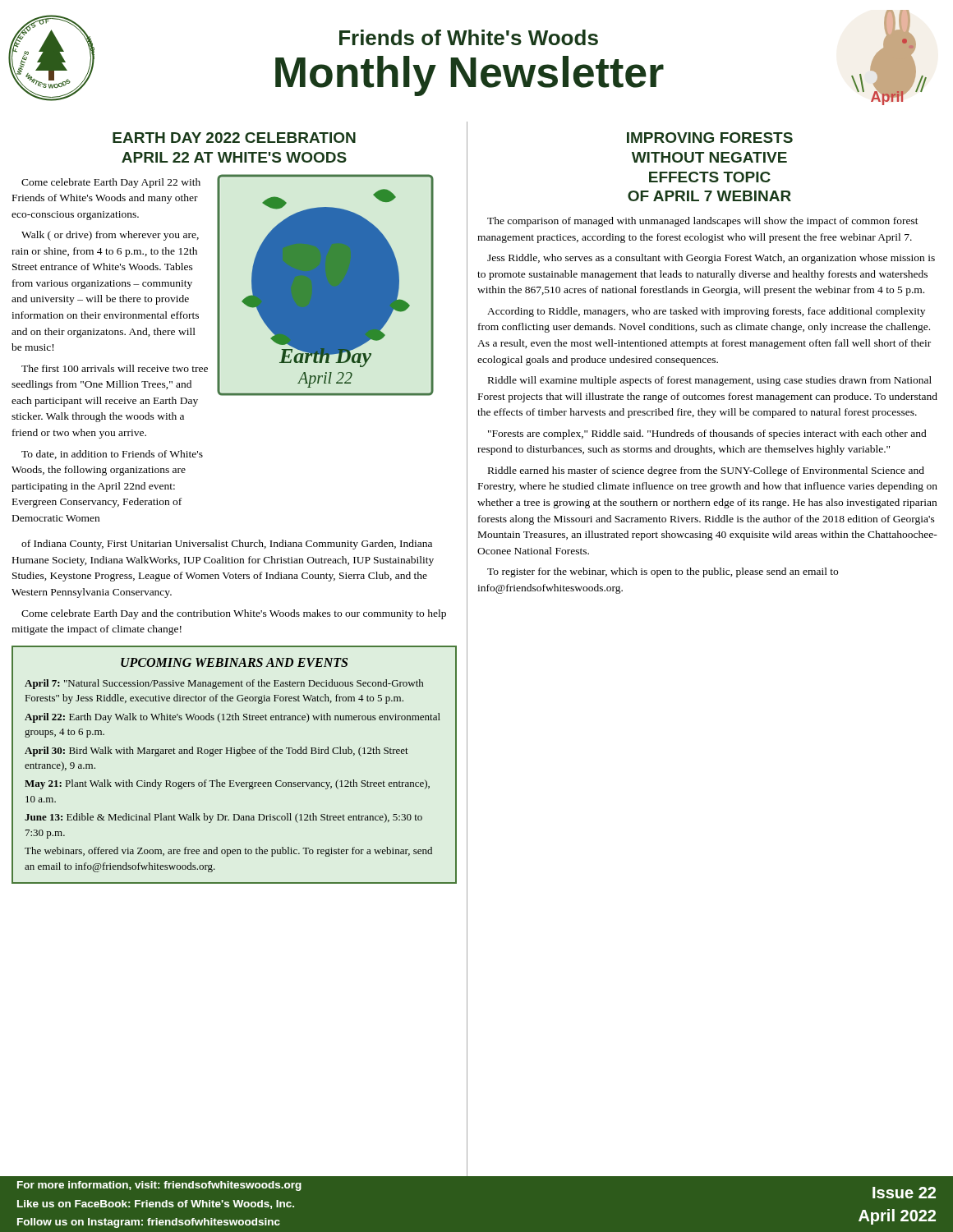This screenshot has width=953, height=1232.
Task: Find the list item that reads "June 13: Edible & Medicinal Plant"
Action: [x=224, y=825]
